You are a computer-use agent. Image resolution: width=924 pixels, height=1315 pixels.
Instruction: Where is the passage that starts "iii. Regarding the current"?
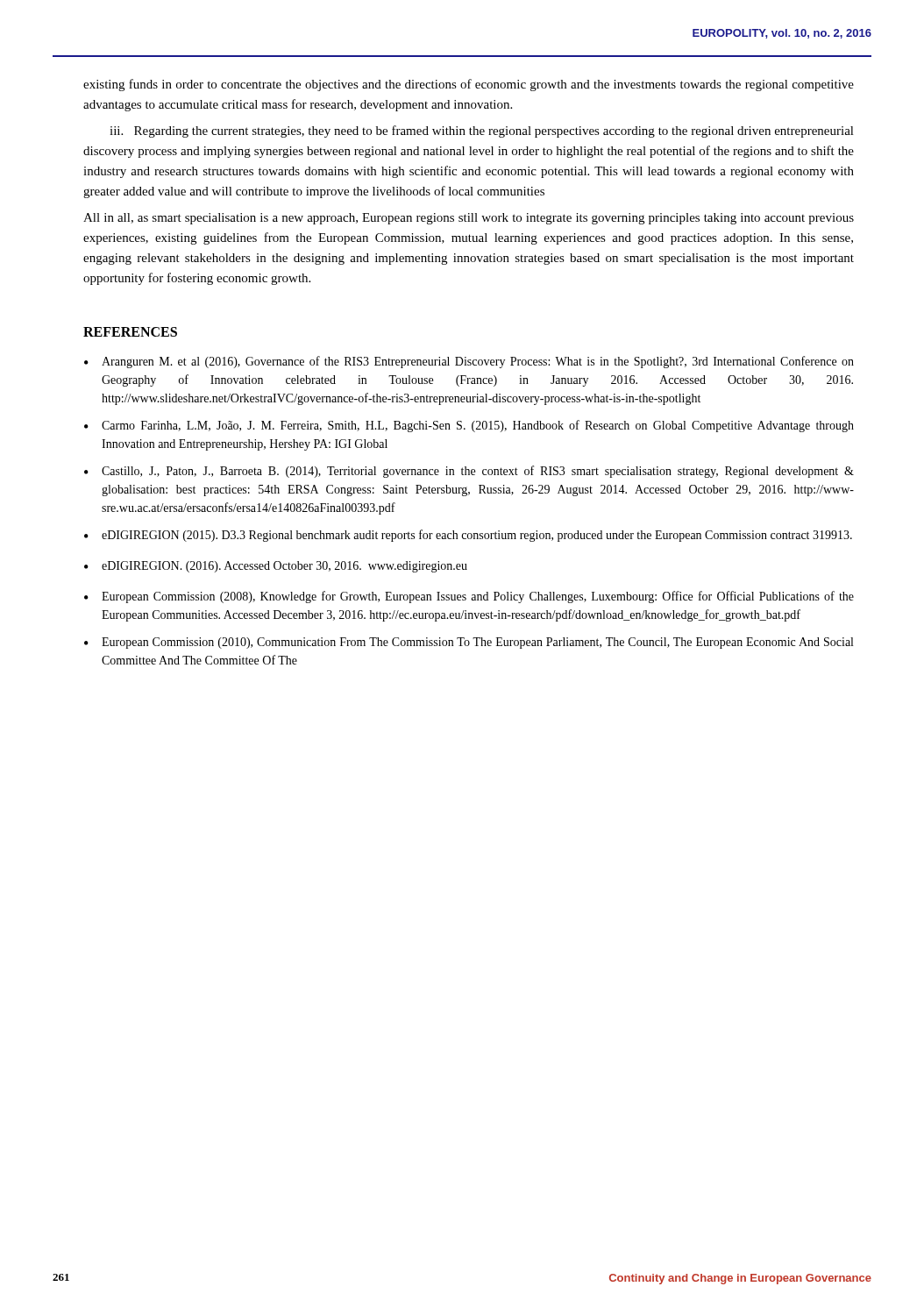469,161
